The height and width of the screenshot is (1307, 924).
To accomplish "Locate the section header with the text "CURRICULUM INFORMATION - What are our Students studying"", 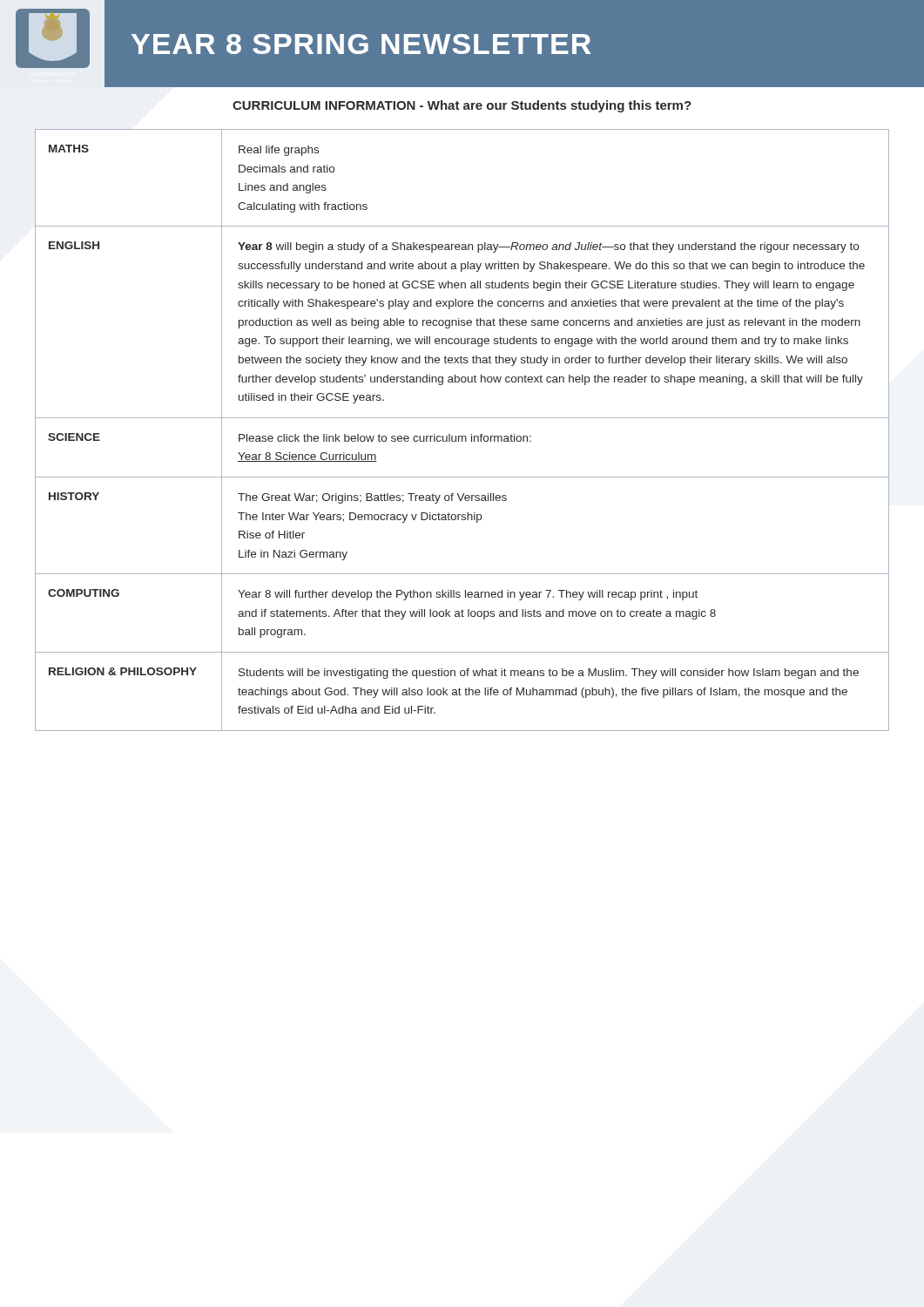I will (x=462, y=105).
